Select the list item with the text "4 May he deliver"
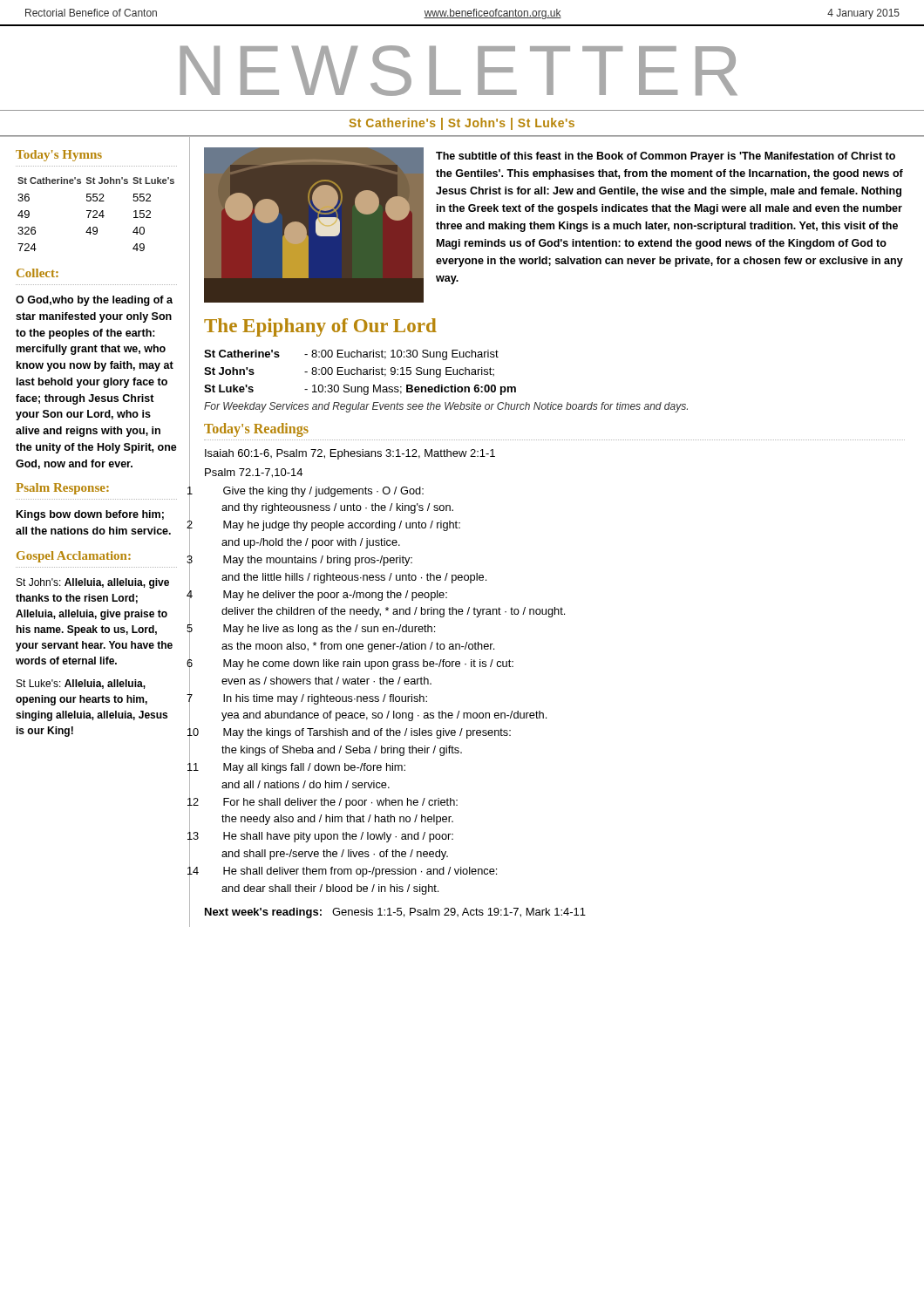The height and width of the screenshot is (1308, 924). [x=554, y=603]
